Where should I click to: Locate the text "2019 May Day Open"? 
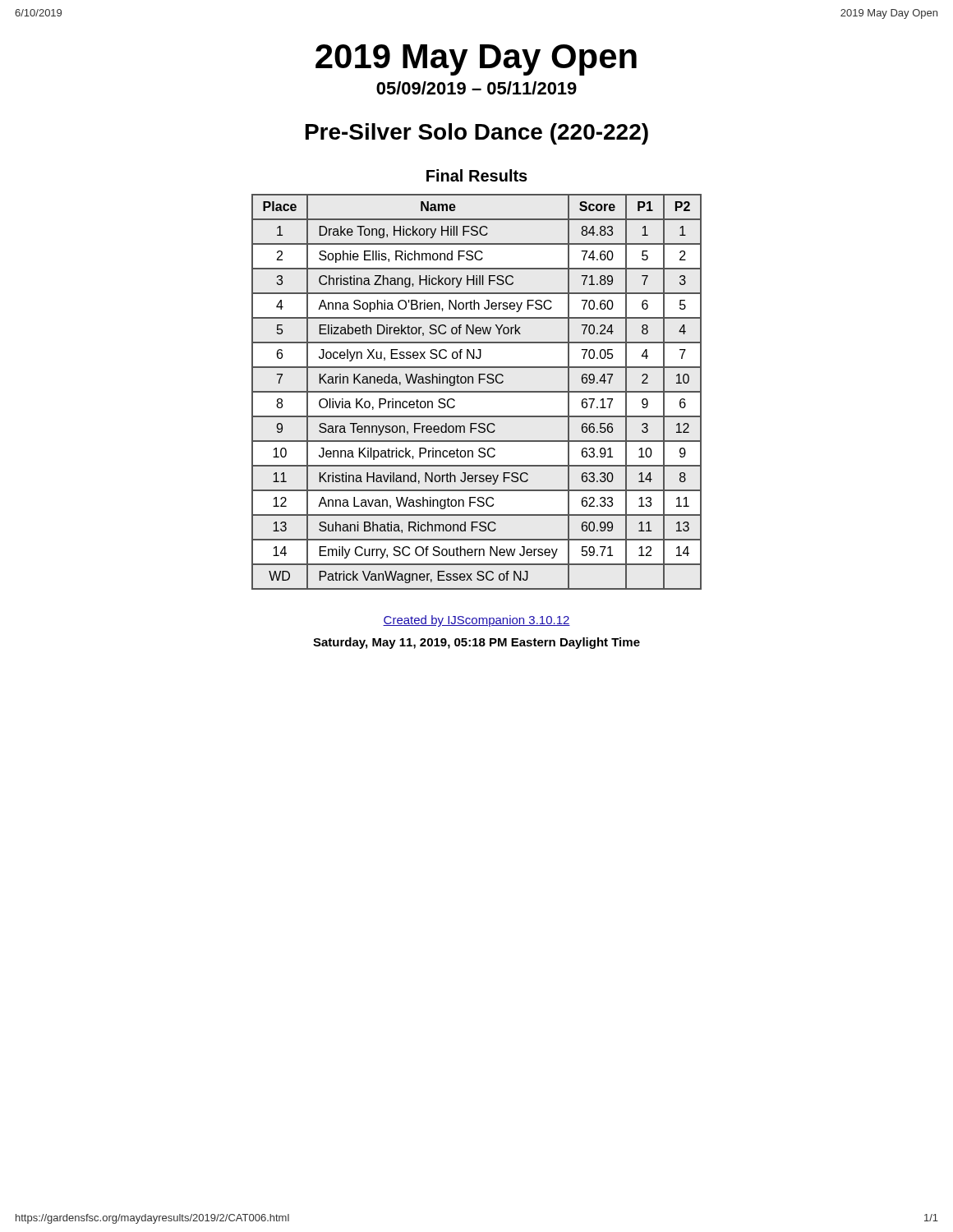(x=476, y=56)
